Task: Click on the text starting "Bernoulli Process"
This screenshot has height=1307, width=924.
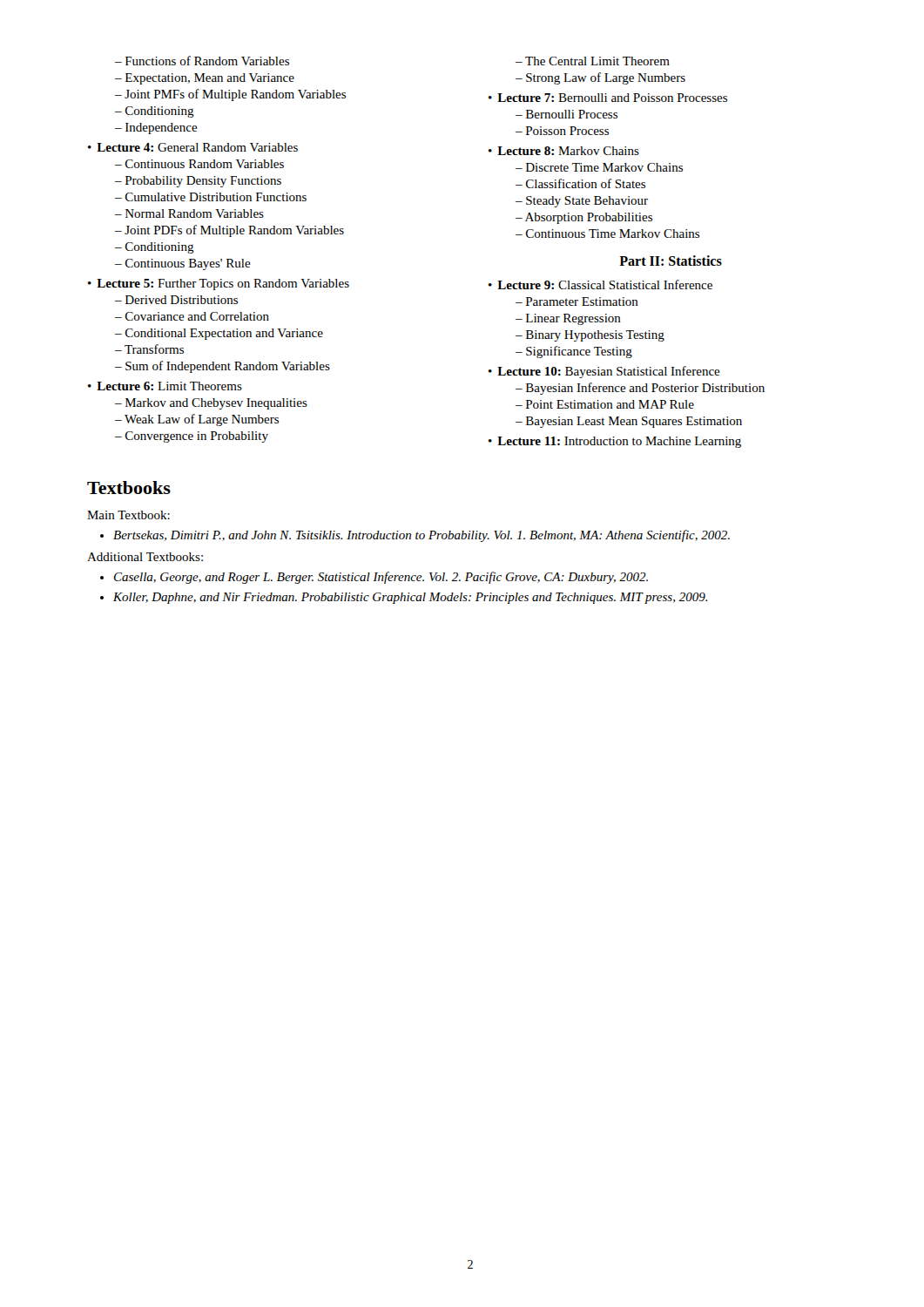Action: (x=572, y=114)
